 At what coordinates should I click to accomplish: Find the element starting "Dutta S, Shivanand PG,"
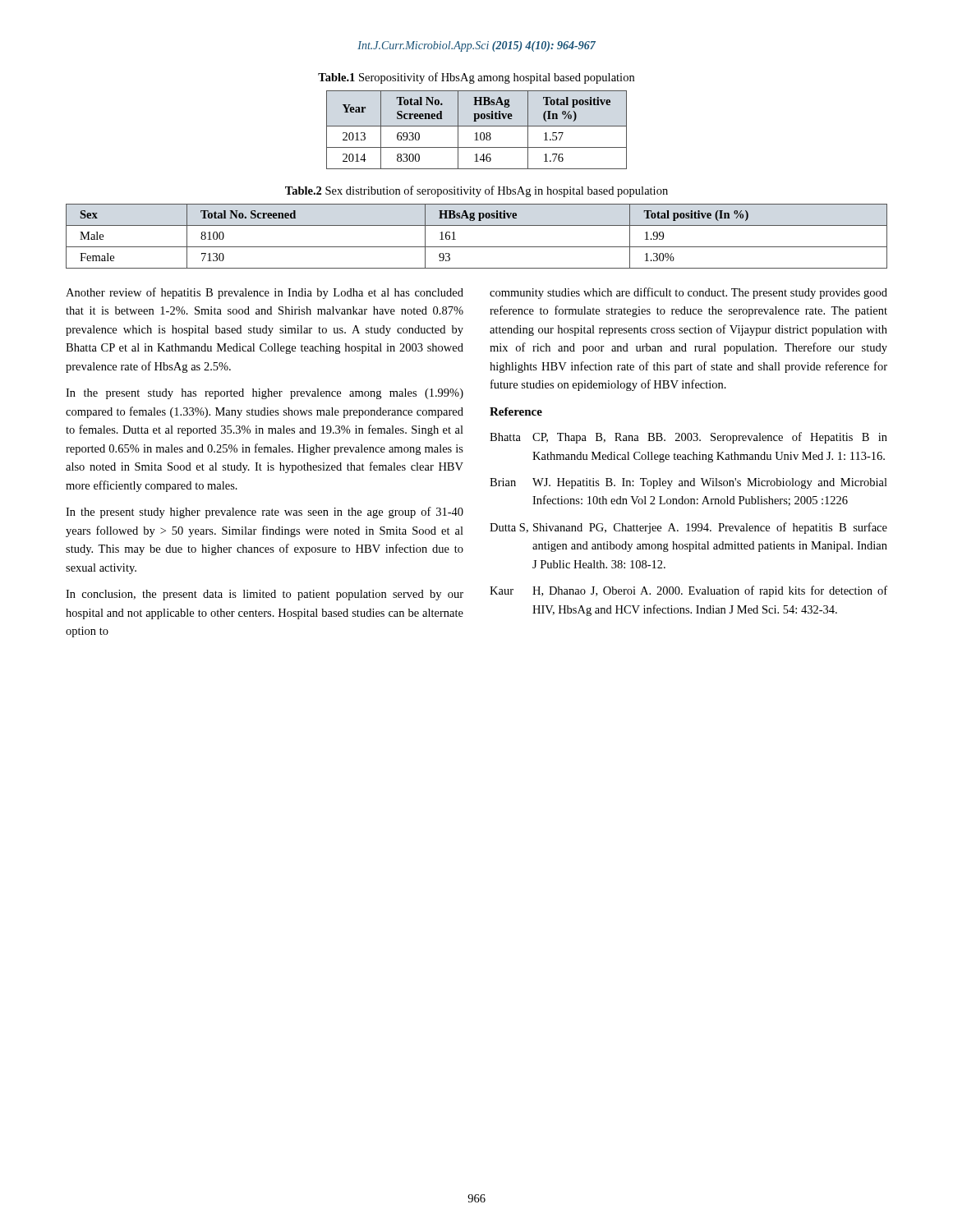click(688, 546)
